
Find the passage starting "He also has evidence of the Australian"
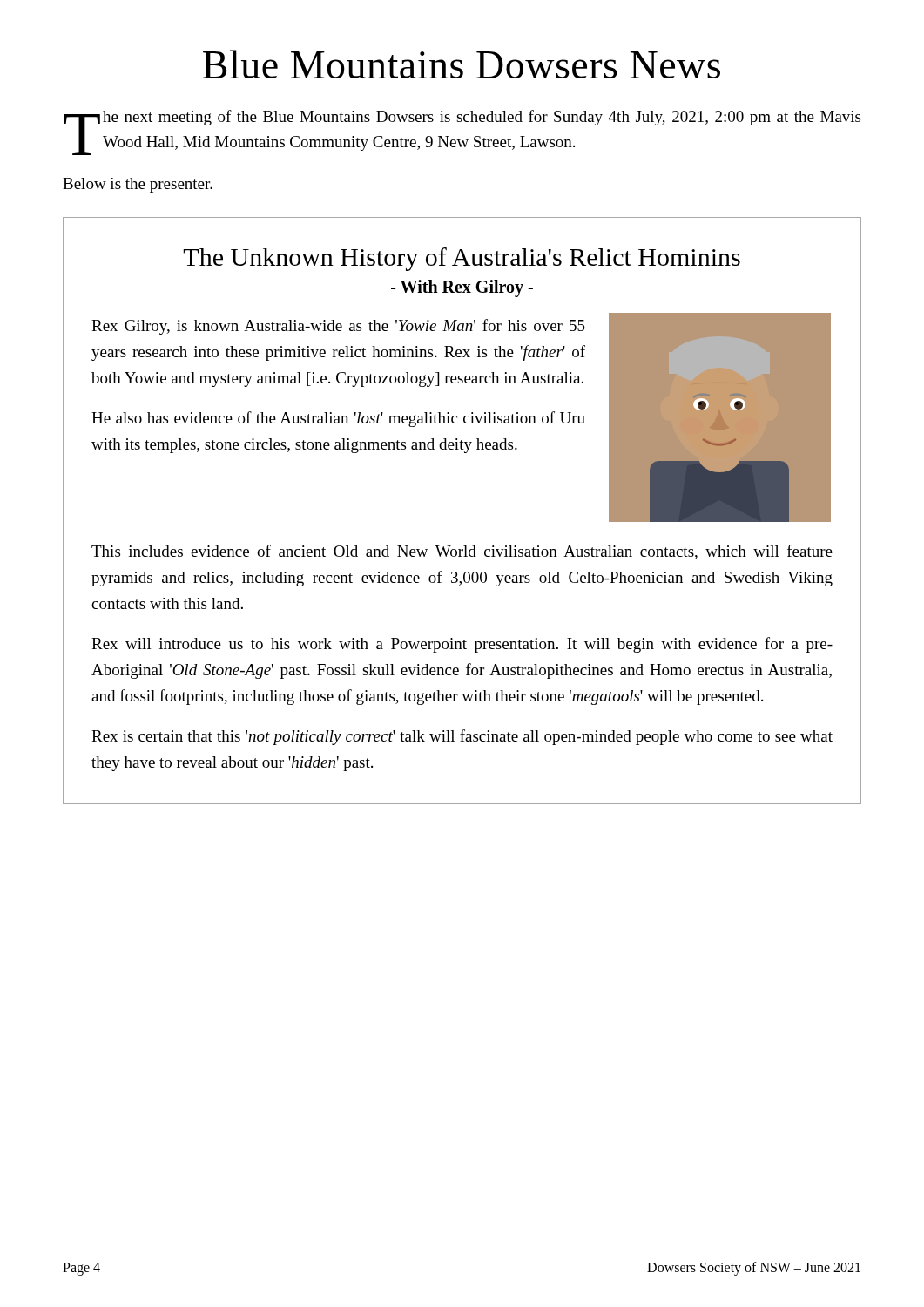[x=338, y=431]
